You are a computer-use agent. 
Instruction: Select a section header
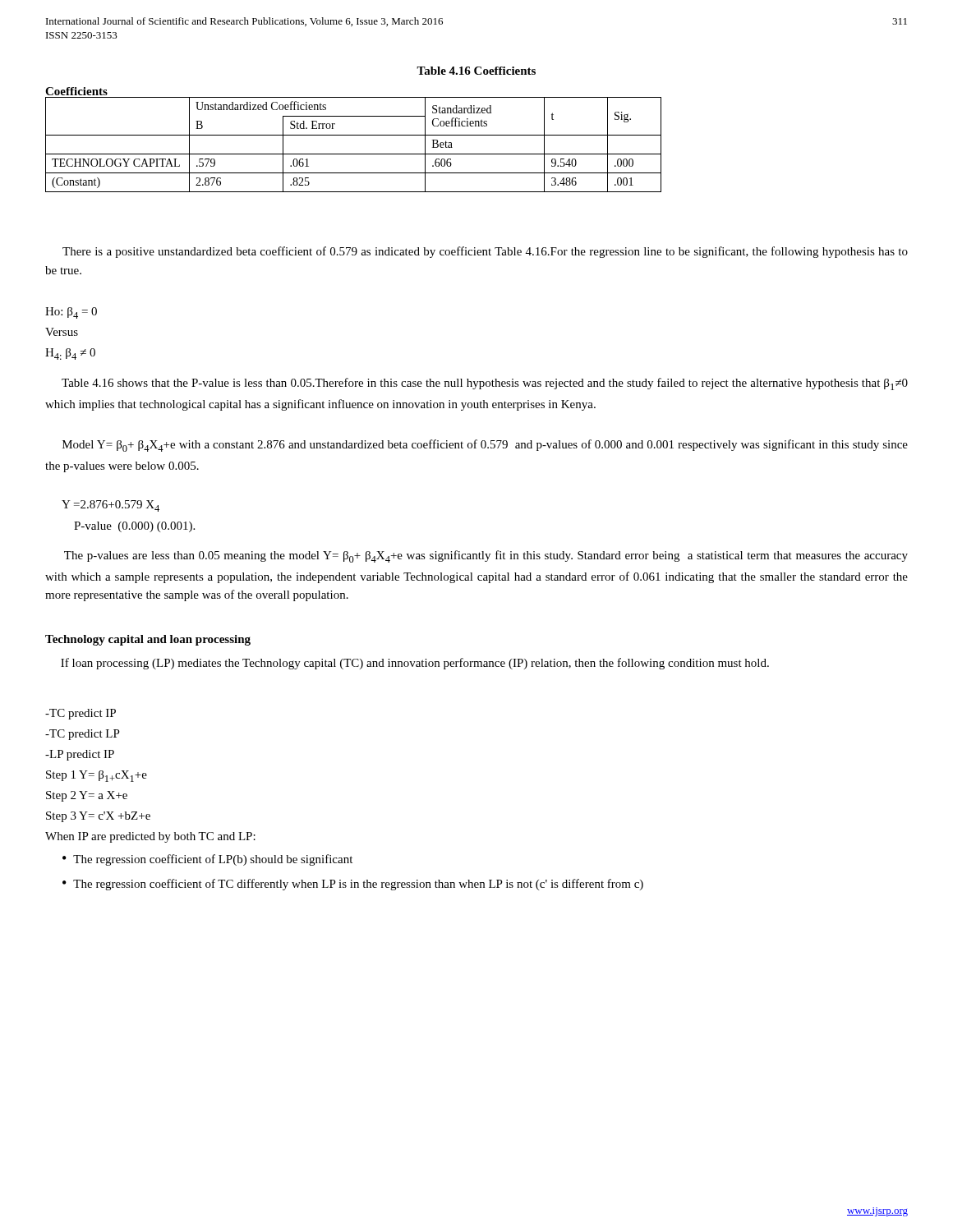tap(148, 639)
